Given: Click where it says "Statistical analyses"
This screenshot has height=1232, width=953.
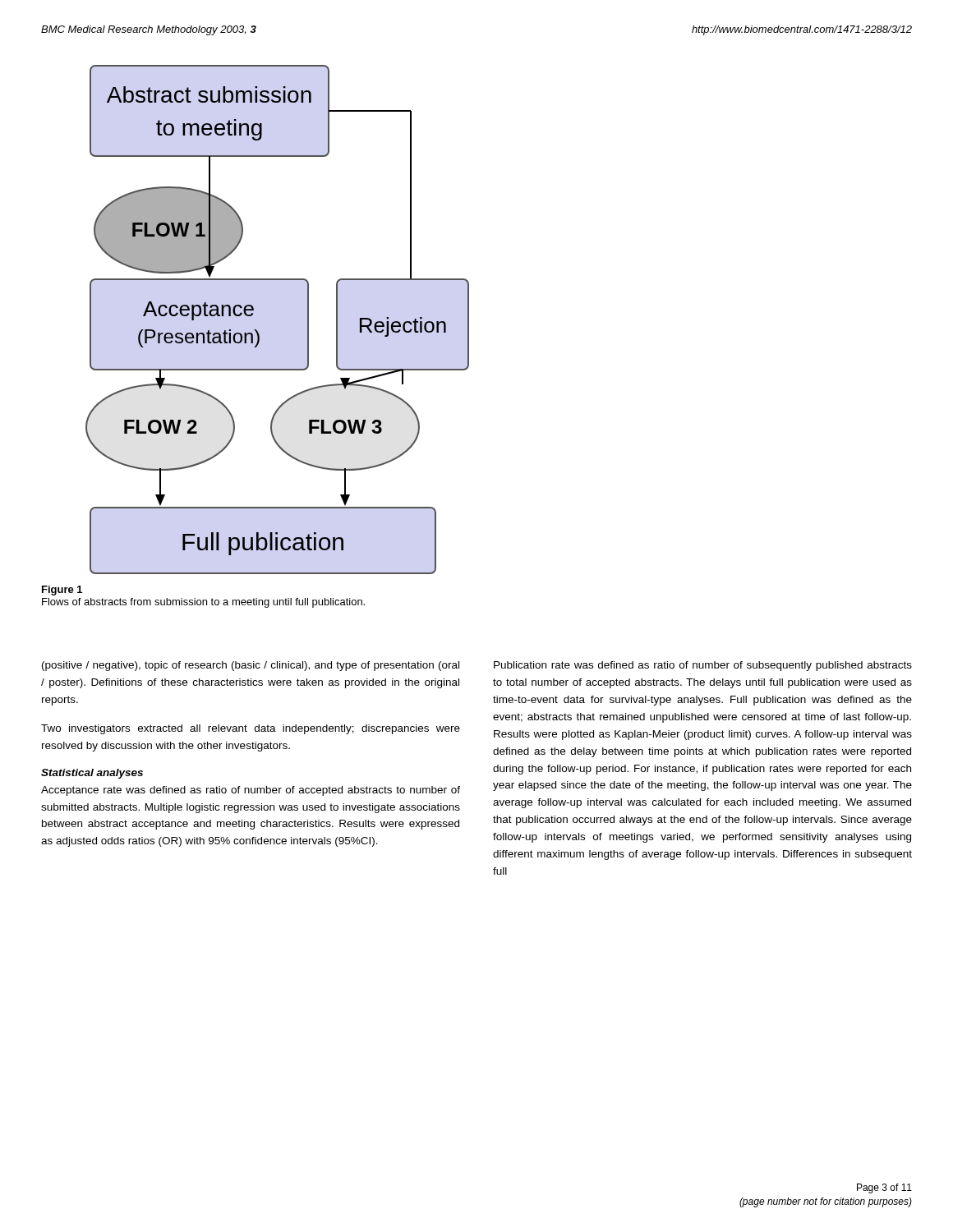Looking at the screenshot, I should [x=92, y=772].
